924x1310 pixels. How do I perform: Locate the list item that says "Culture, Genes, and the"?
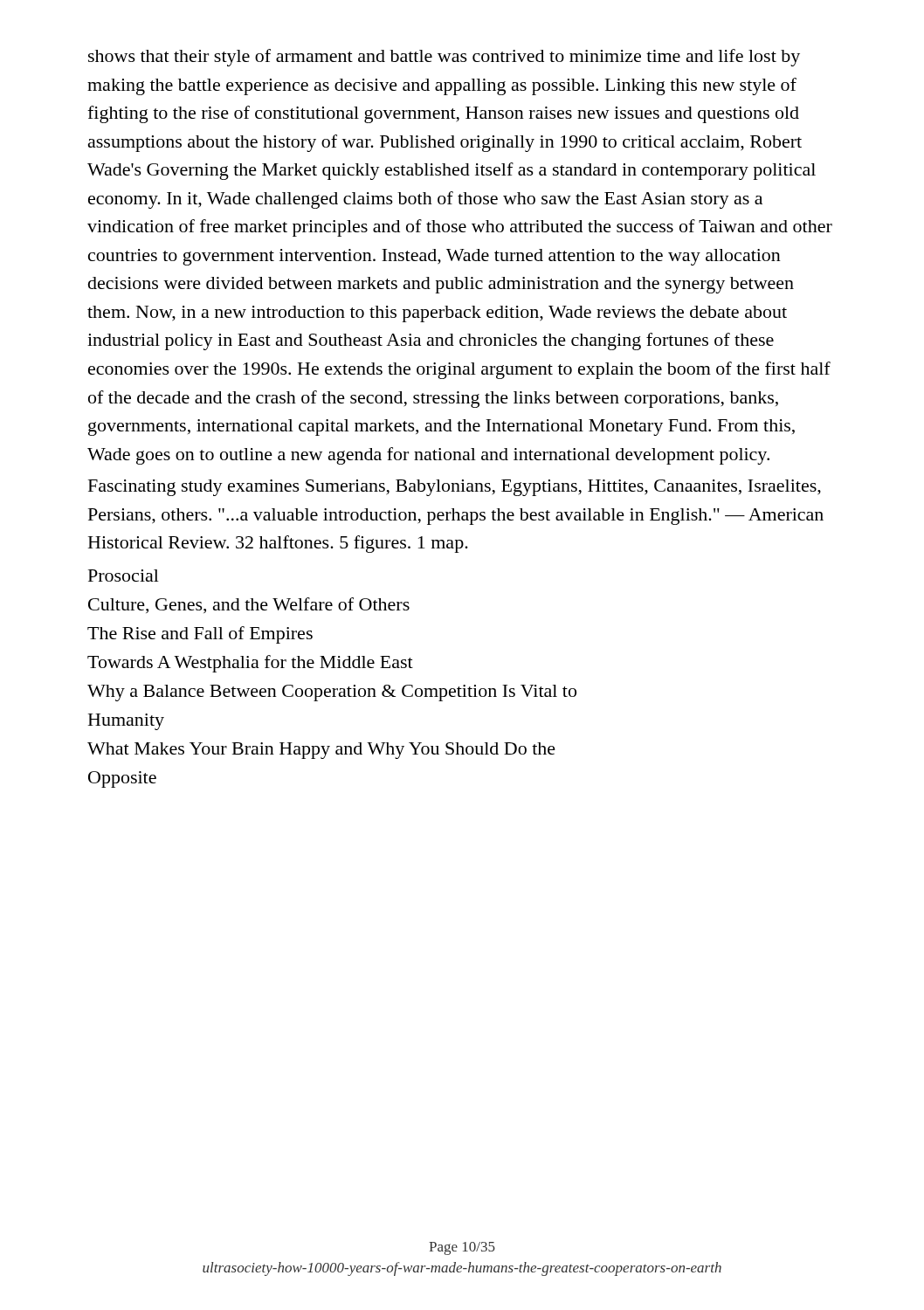(x=249, y=604)
